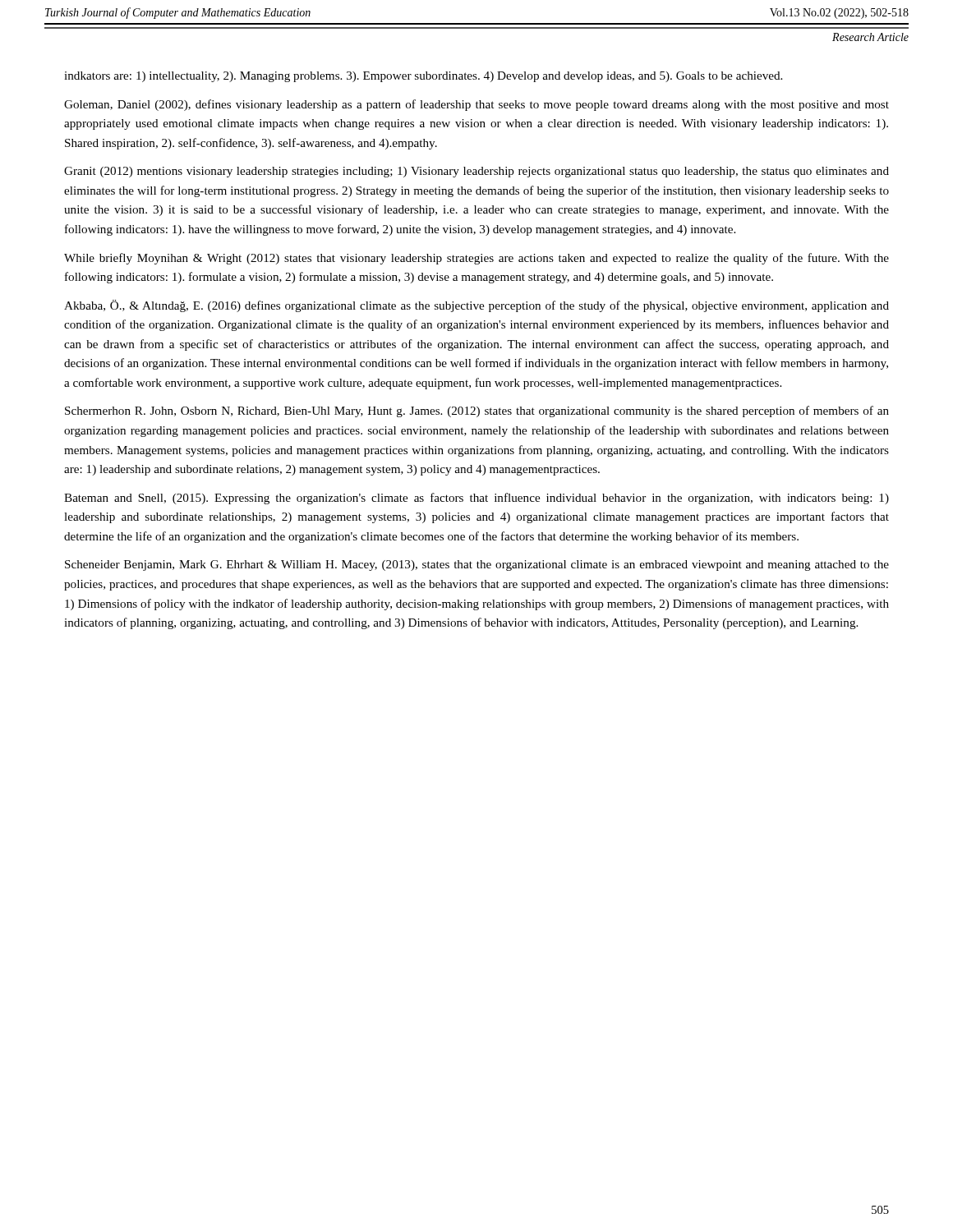Select the text starting "Granit (2012) mentions visionary leadership strategies"
This screenshot has width=953, height=1232.
(476, 200)
